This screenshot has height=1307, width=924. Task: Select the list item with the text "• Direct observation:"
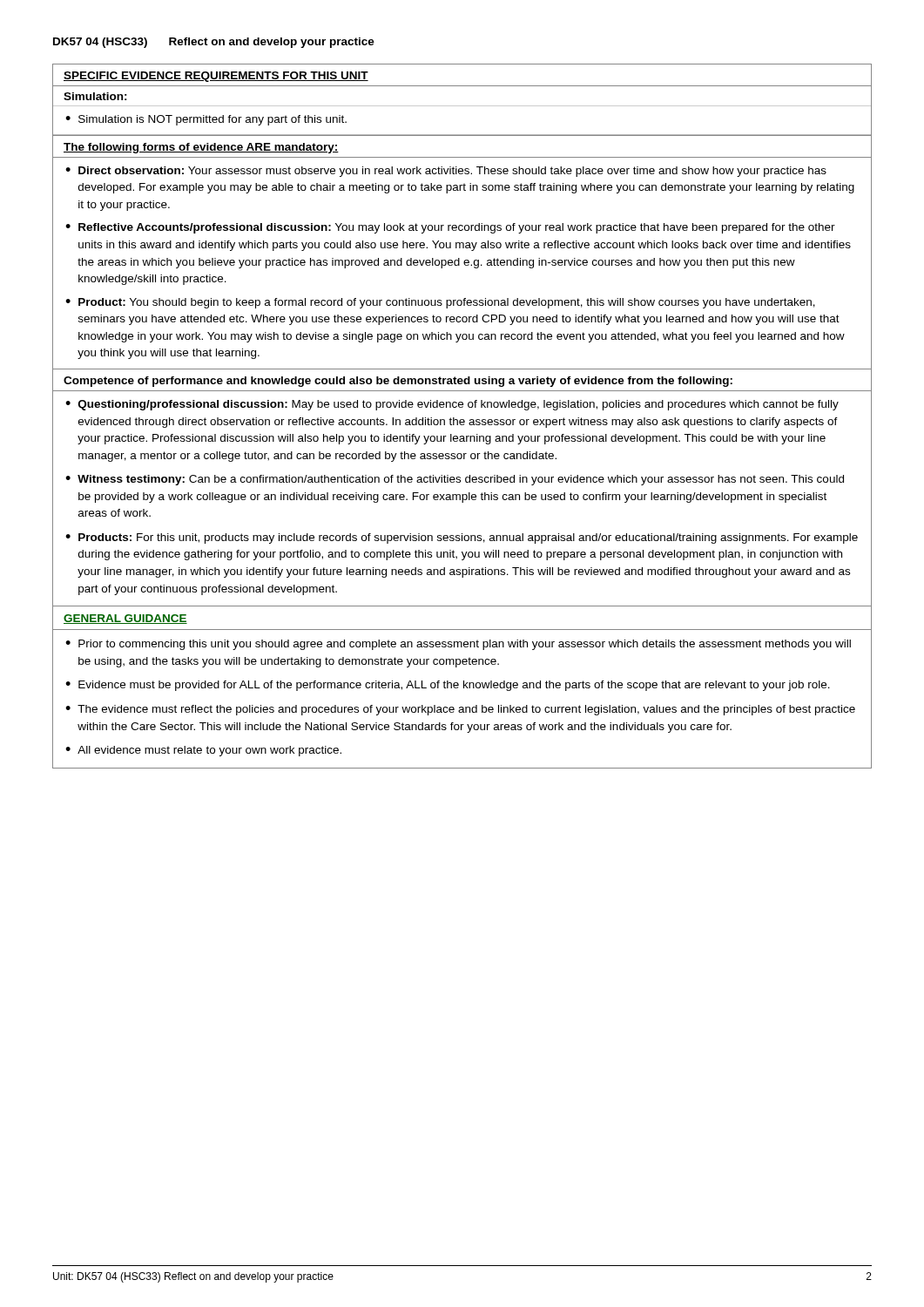click(x=462, y=187)
